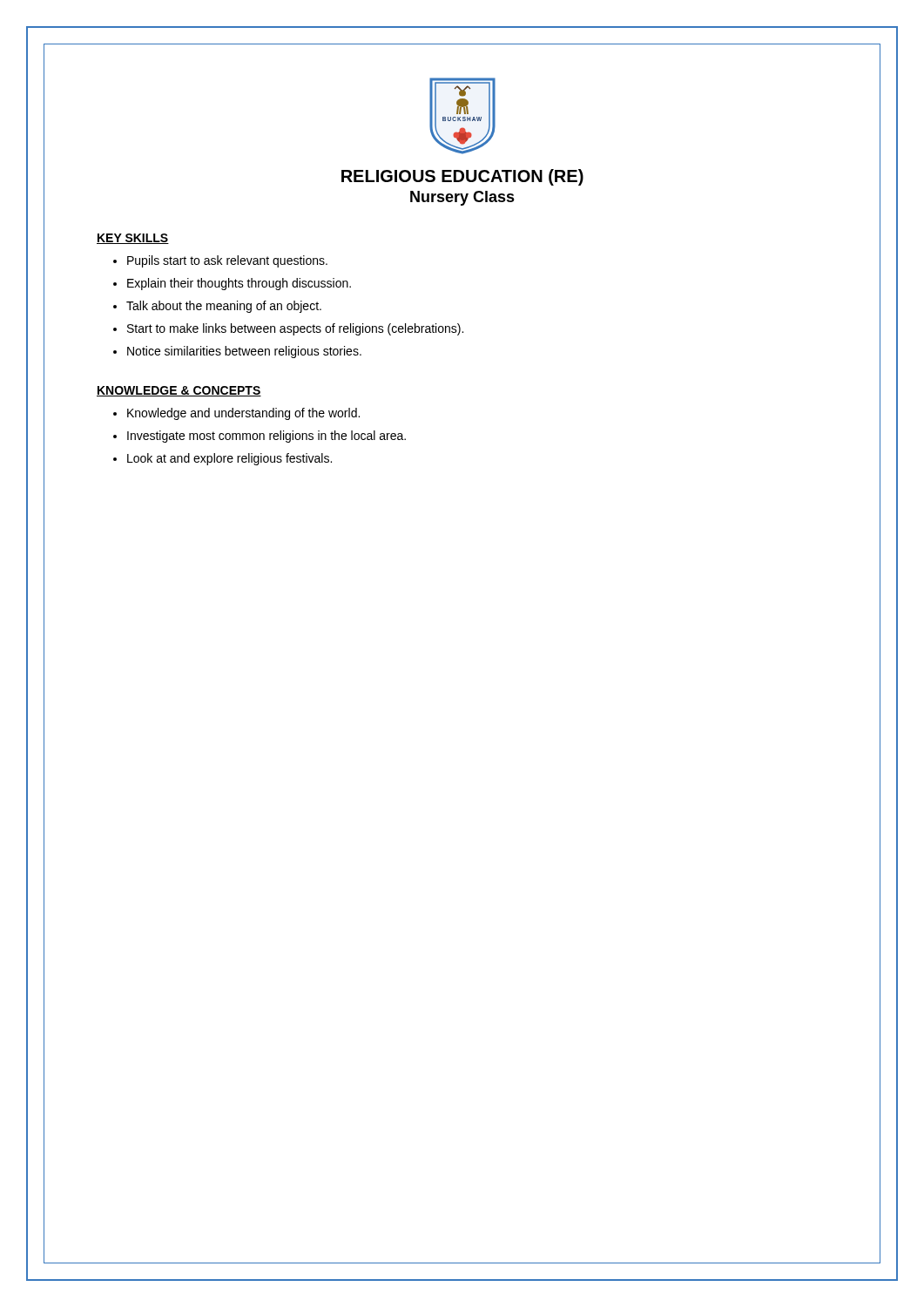Viewport: 924px width, 1307px height.
Task: Point to the block starting "Talk about the meaning of an object."
Action: coord(217,307)
